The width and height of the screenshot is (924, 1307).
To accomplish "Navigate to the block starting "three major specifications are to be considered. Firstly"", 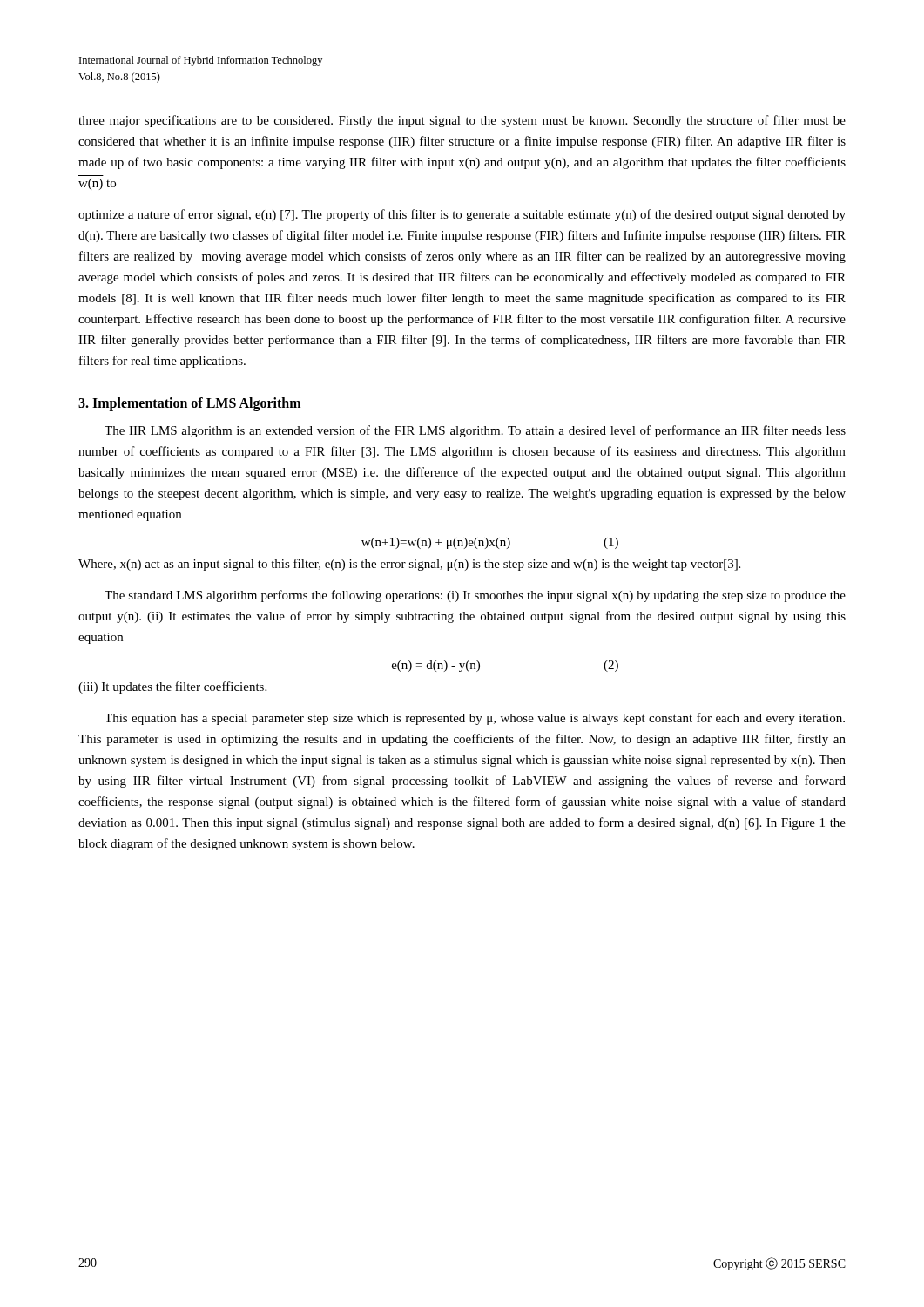I will (462, 151).
